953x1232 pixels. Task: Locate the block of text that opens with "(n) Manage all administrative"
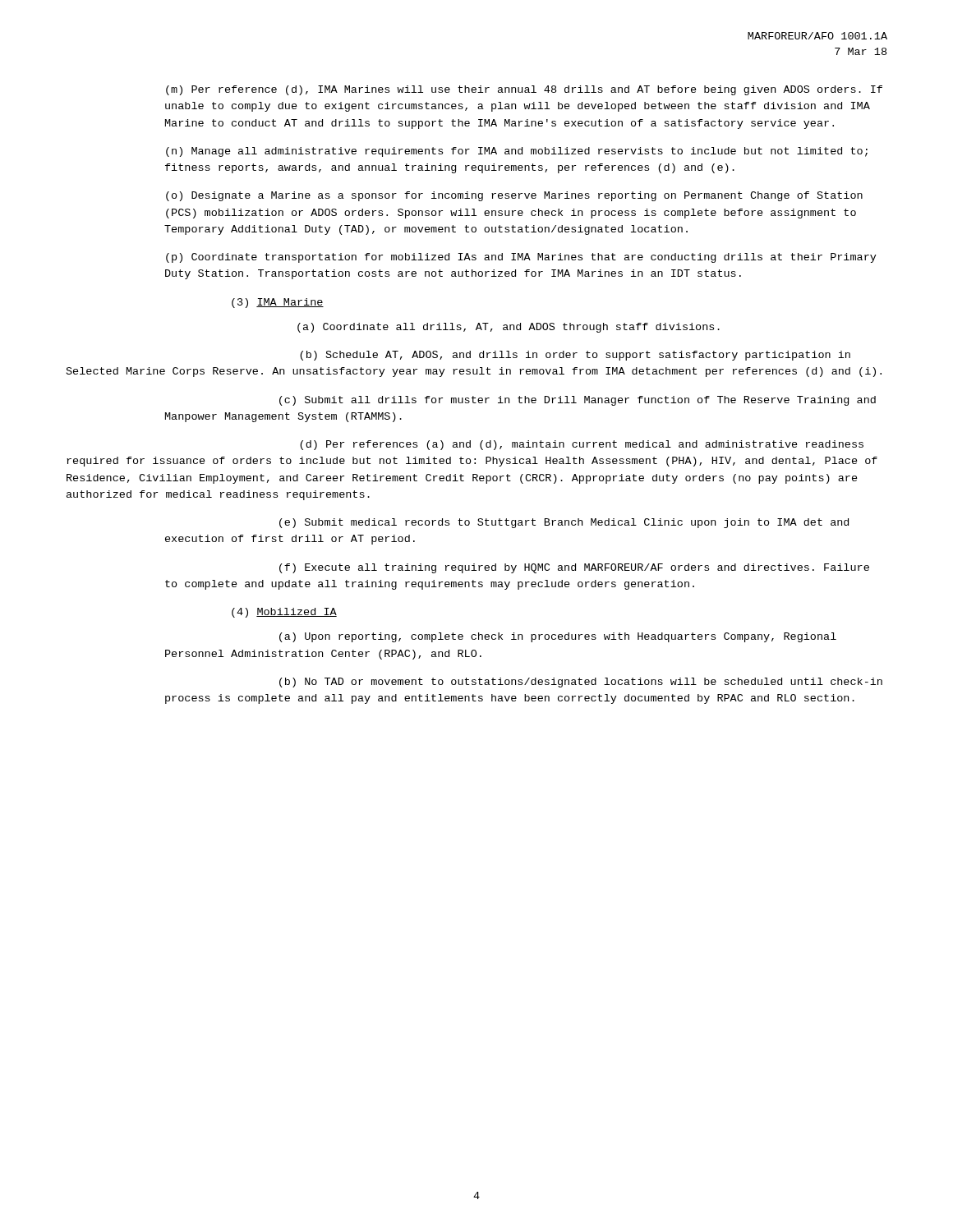(517, 160)
